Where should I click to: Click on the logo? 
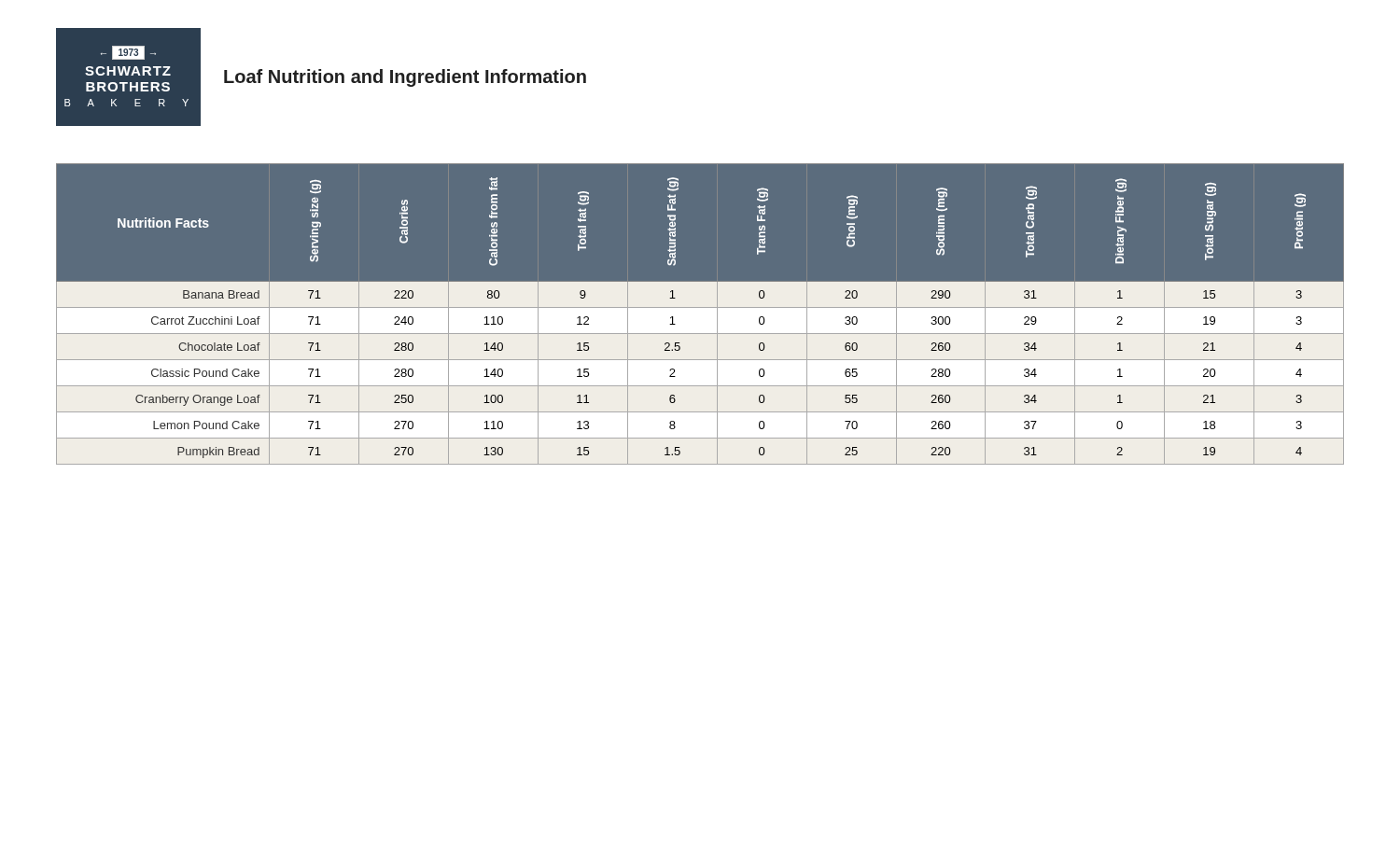tap(128, 77)
